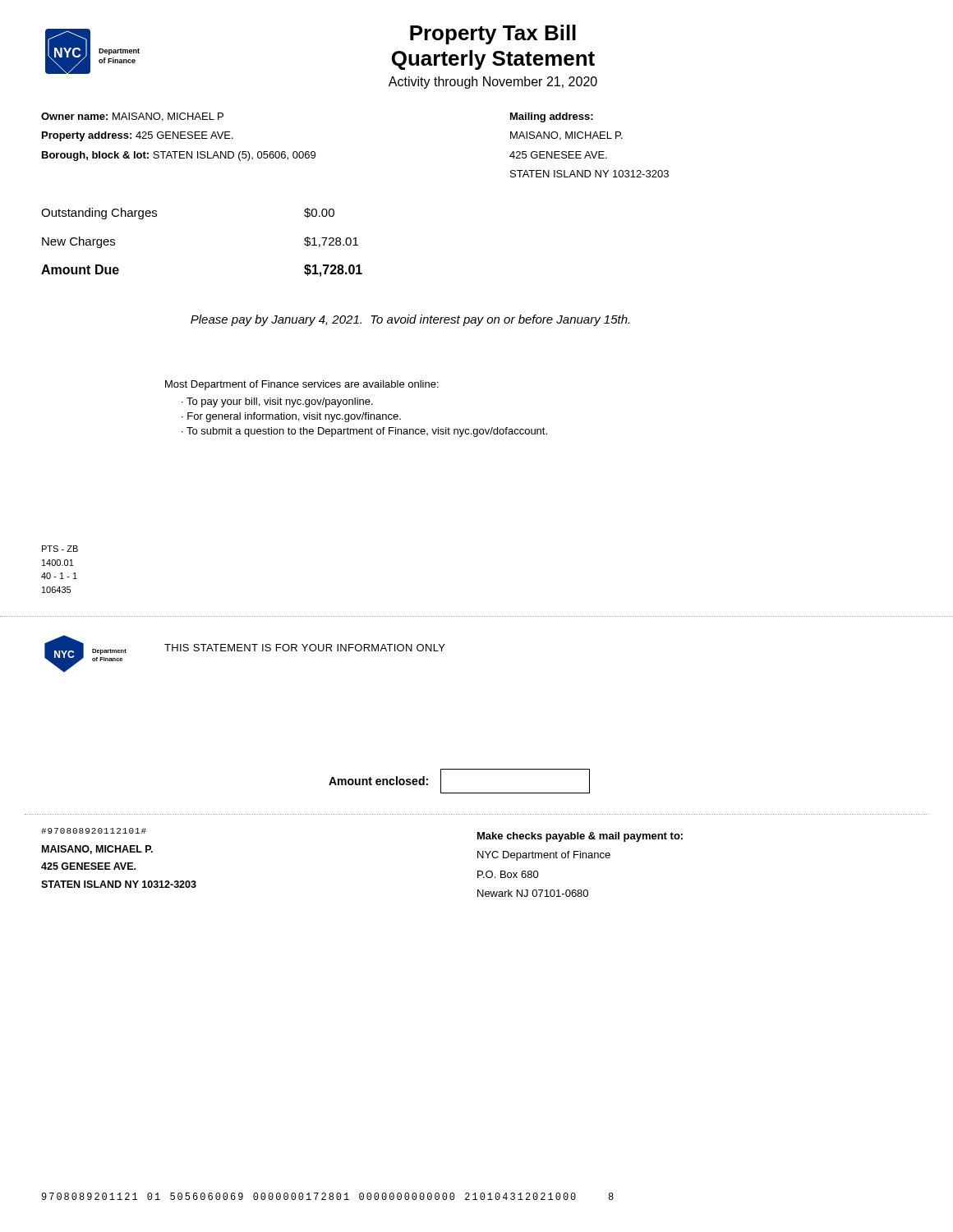Click on the region starting "PTS - ZB 1400.01 40"
Screen dimensions: 1232x953
pyautogui.click(x=60, y=569)
